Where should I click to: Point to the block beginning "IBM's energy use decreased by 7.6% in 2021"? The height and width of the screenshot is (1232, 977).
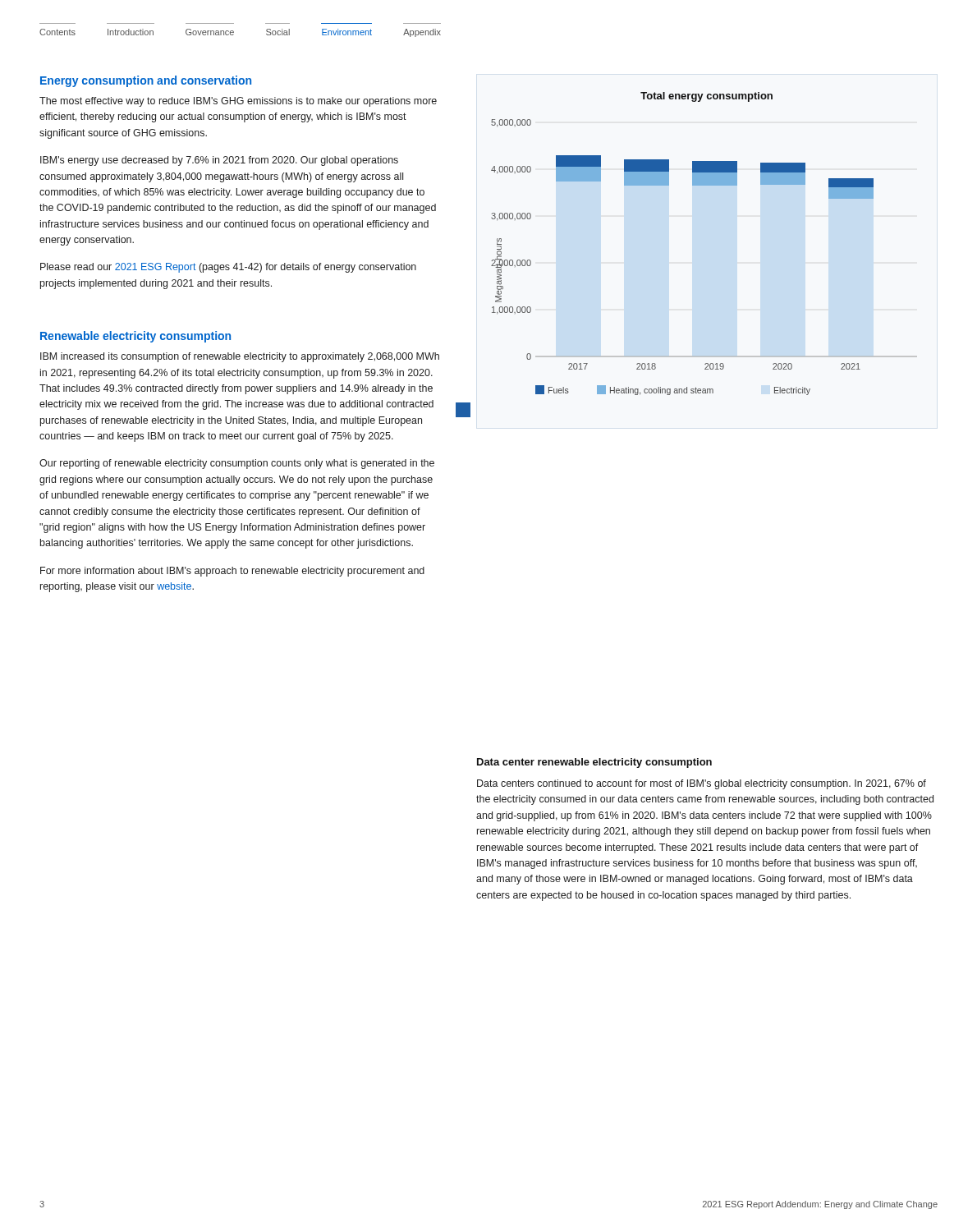[x=238, y=200]
